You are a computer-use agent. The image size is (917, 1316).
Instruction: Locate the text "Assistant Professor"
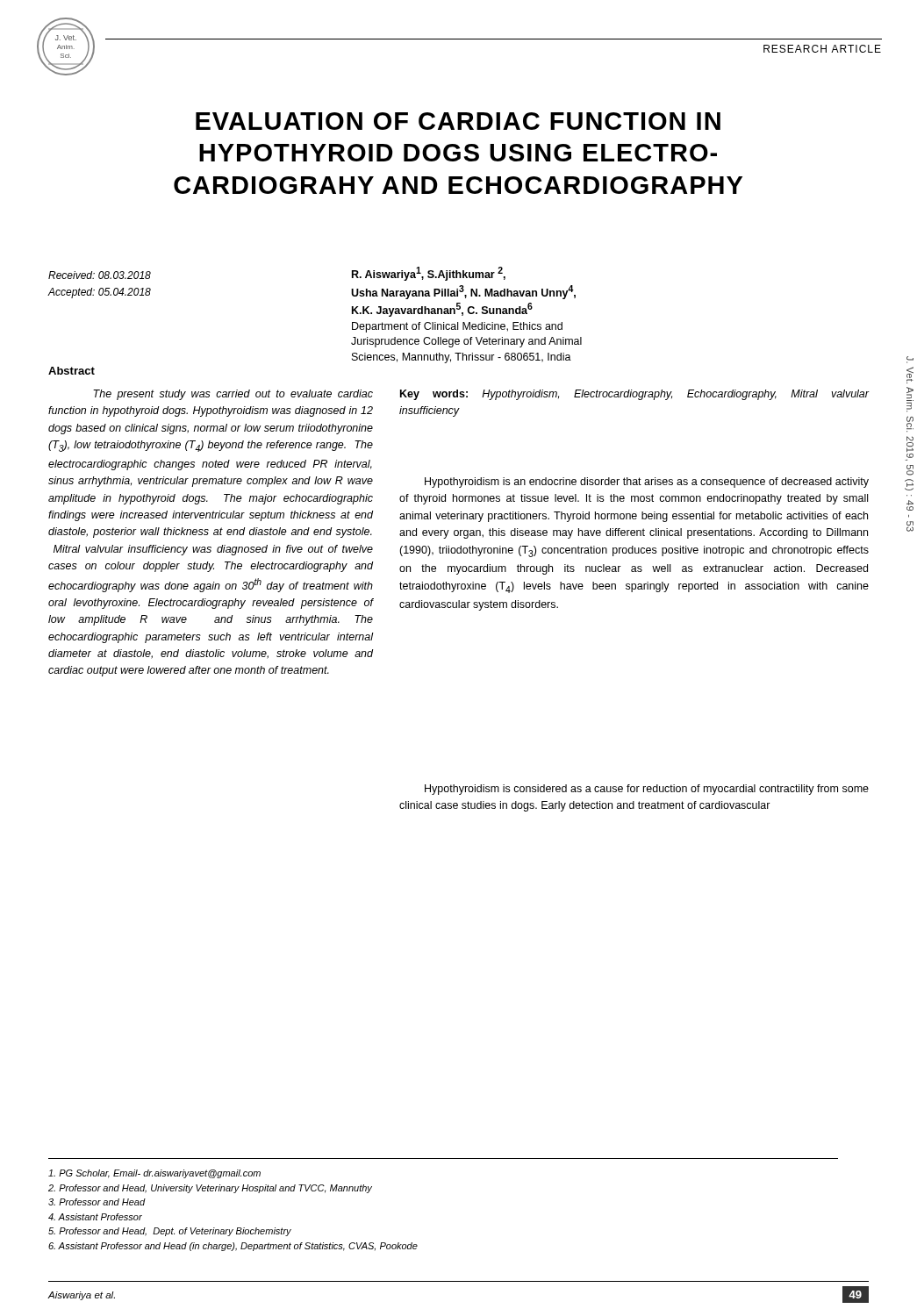click(x=95, y=1216)
